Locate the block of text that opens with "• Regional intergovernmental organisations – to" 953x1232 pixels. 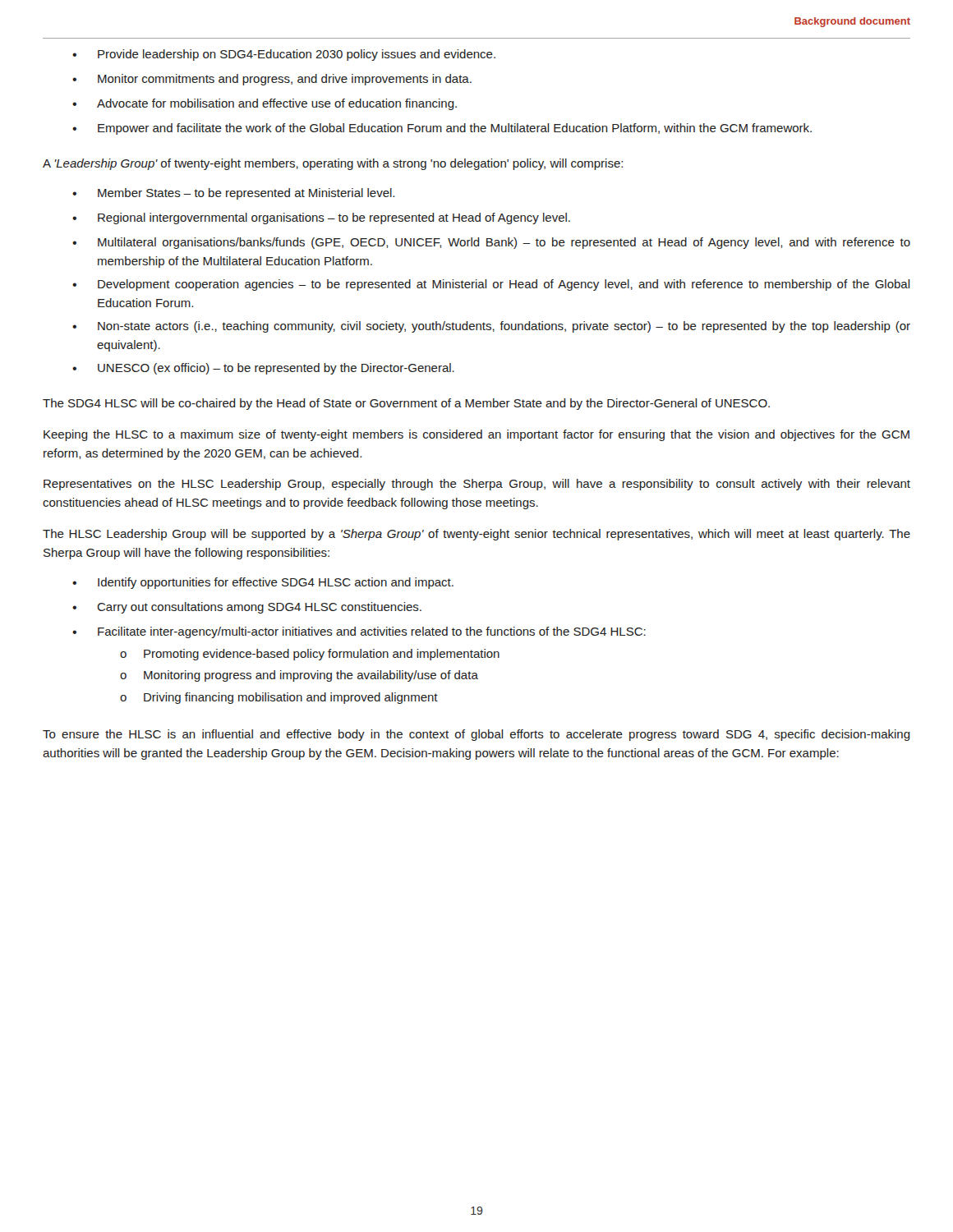491,219
